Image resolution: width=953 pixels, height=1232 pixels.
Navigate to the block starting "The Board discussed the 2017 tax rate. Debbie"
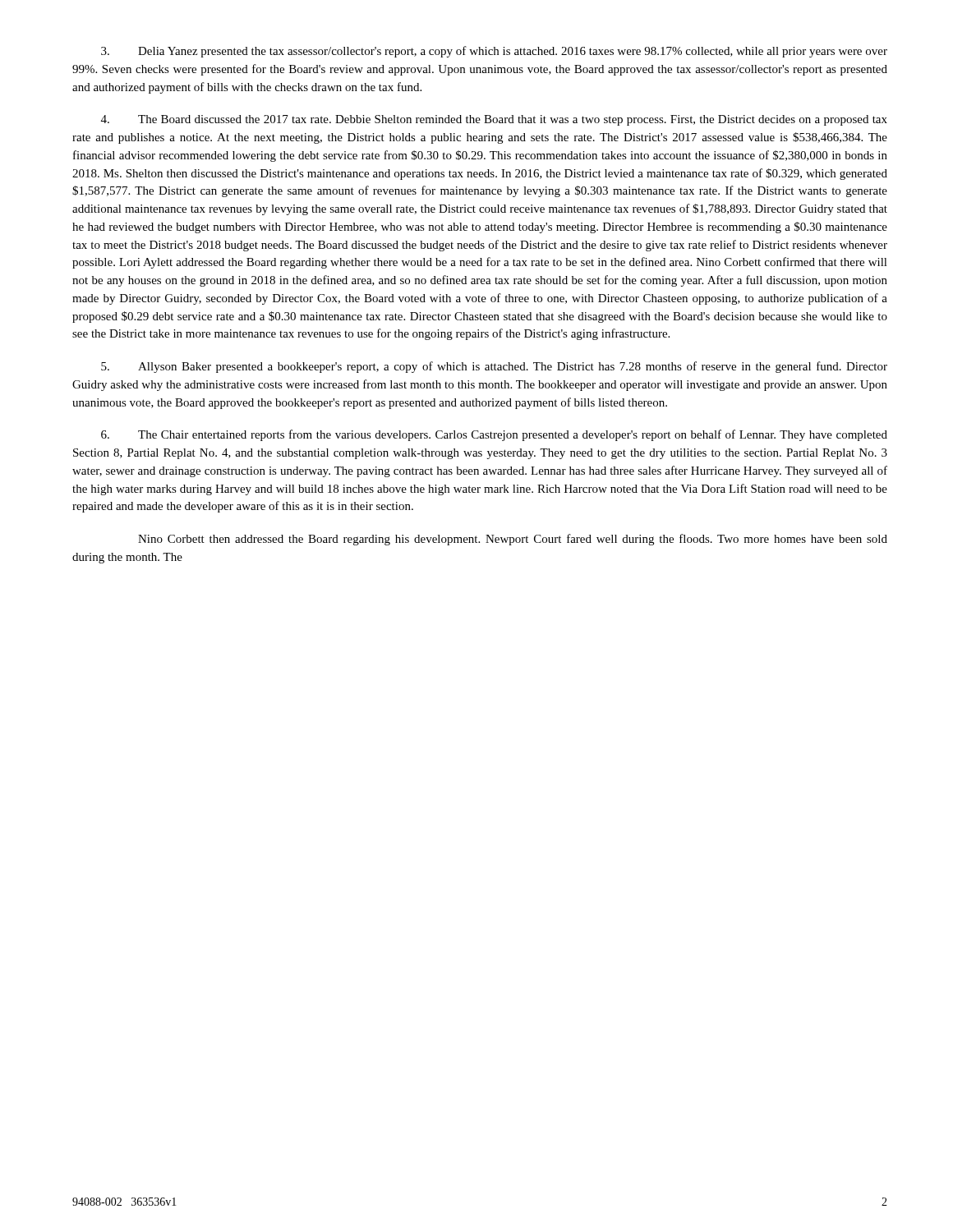480,227
